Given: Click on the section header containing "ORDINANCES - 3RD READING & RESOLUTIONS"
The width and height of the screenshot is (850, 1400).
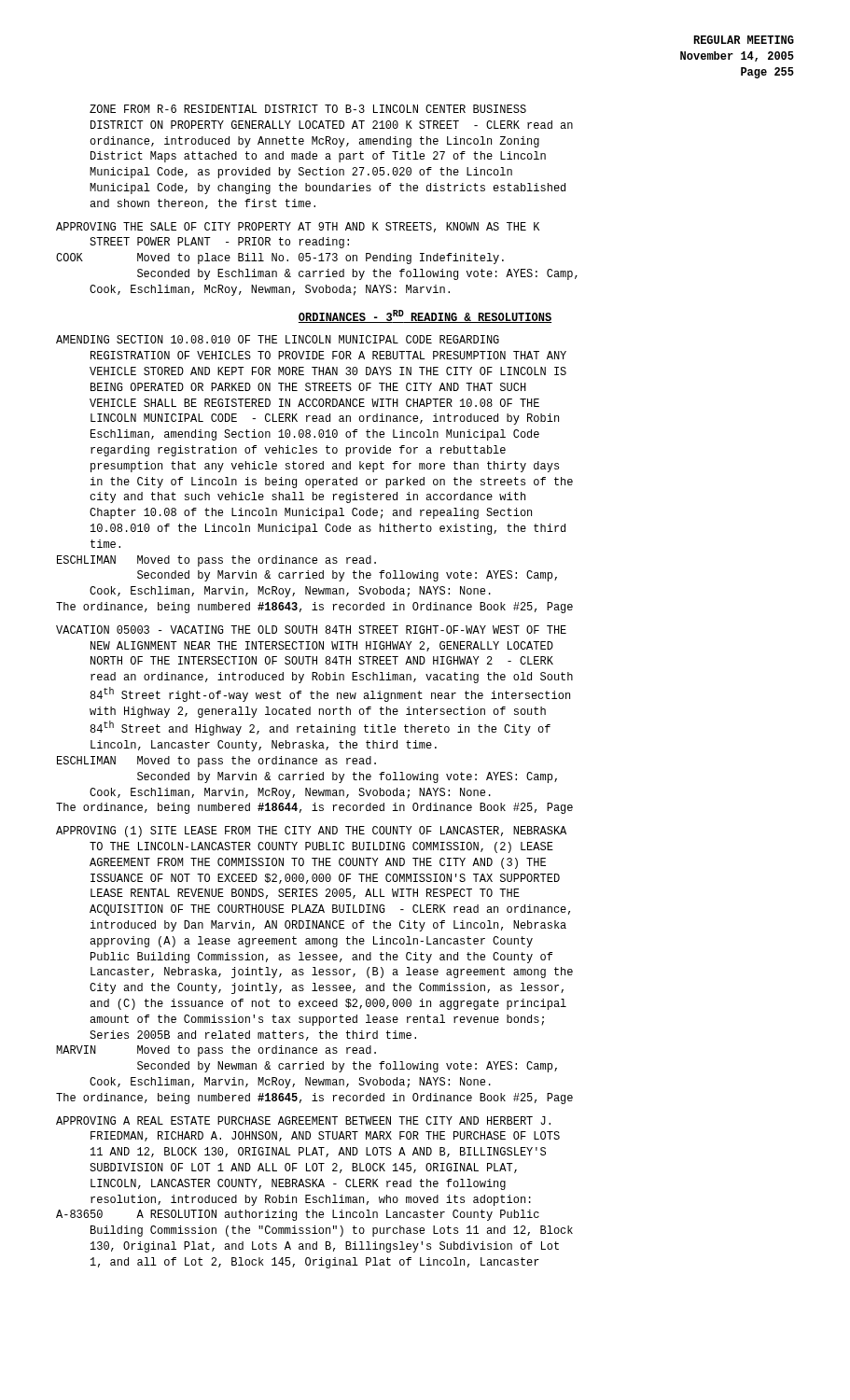Looking at the screenshot, I should pos(425,316).
